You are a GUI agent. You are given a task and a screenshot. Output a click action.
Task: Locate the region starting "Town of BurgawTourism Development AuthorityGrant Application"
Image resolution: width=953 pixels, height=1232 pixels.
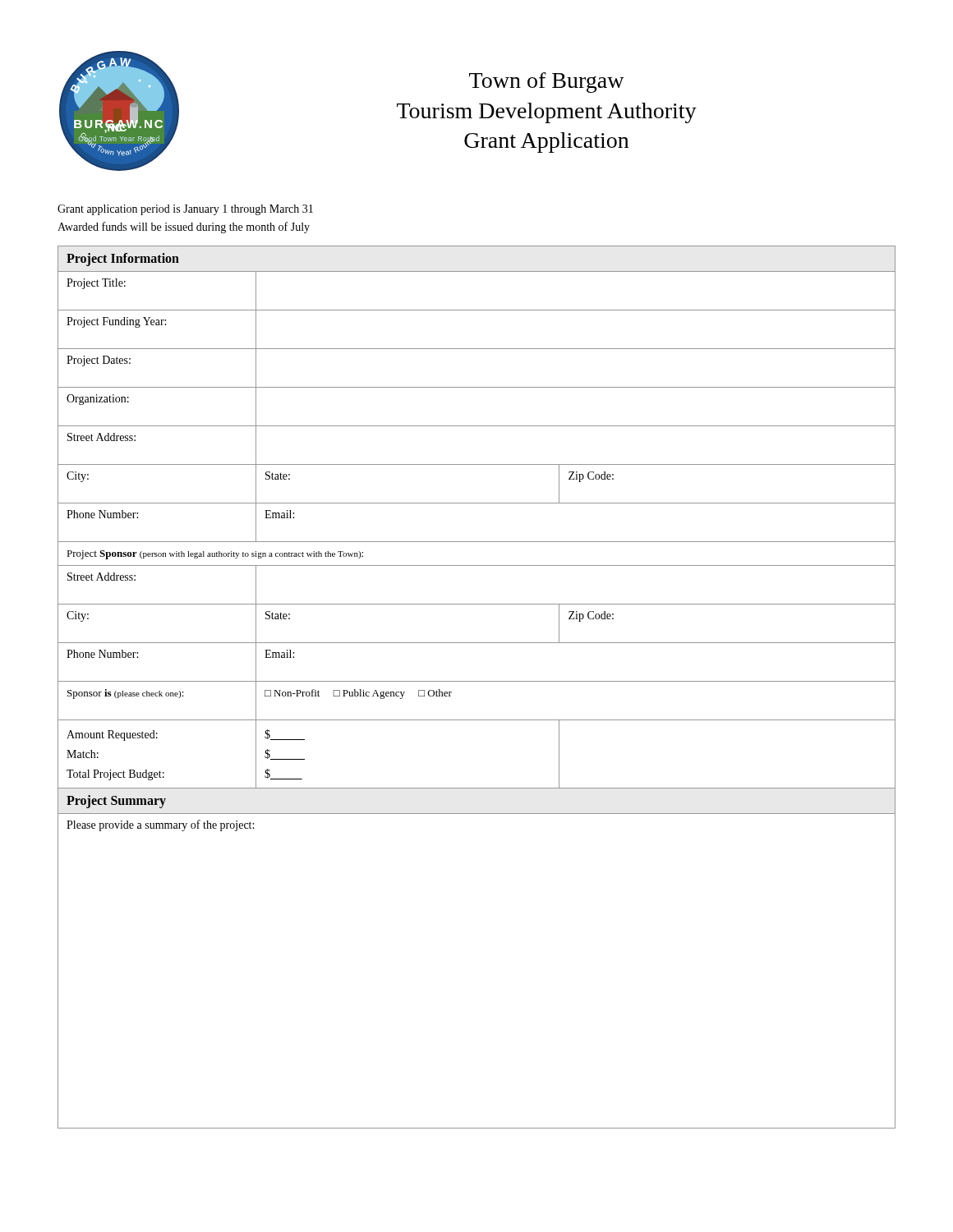click(x=546, y=111)
